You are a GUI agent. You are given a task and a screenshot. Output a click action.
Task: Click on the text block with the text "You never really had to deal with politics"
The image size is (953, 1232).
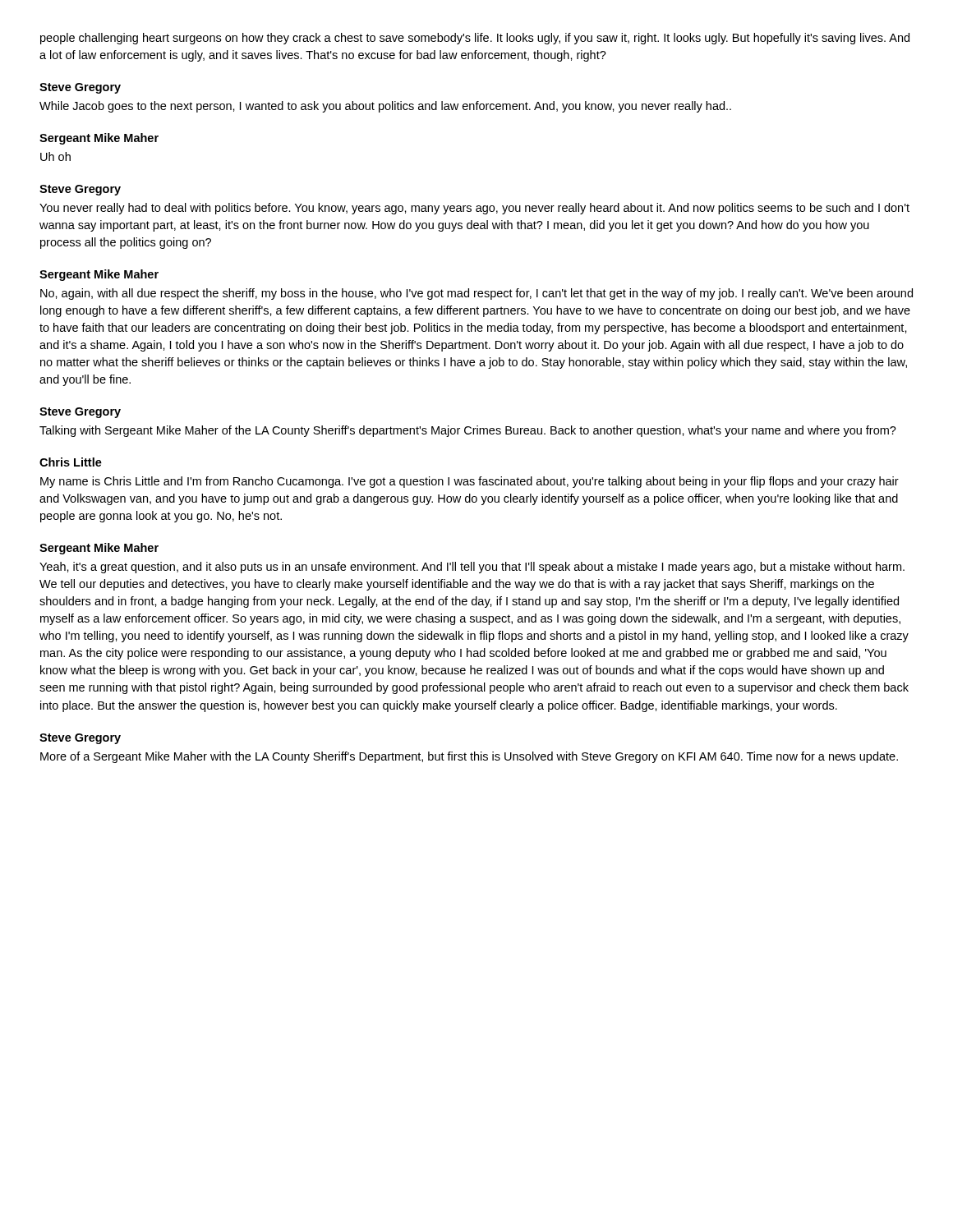click(x=474, y=225)
